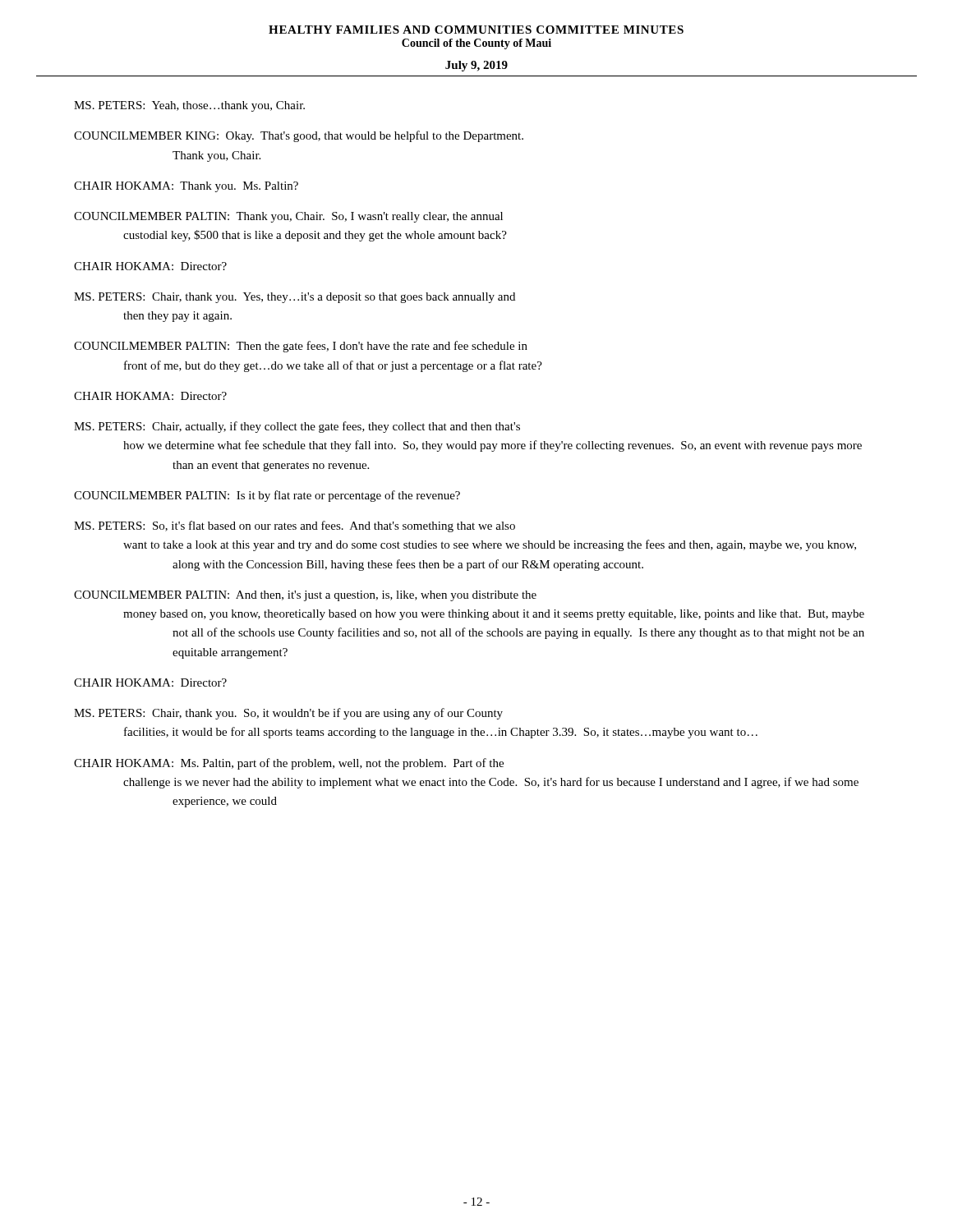
Task: Locate the text starting "CHAIR HOKAMA: Thank you. Ms."
Action: 186,185
